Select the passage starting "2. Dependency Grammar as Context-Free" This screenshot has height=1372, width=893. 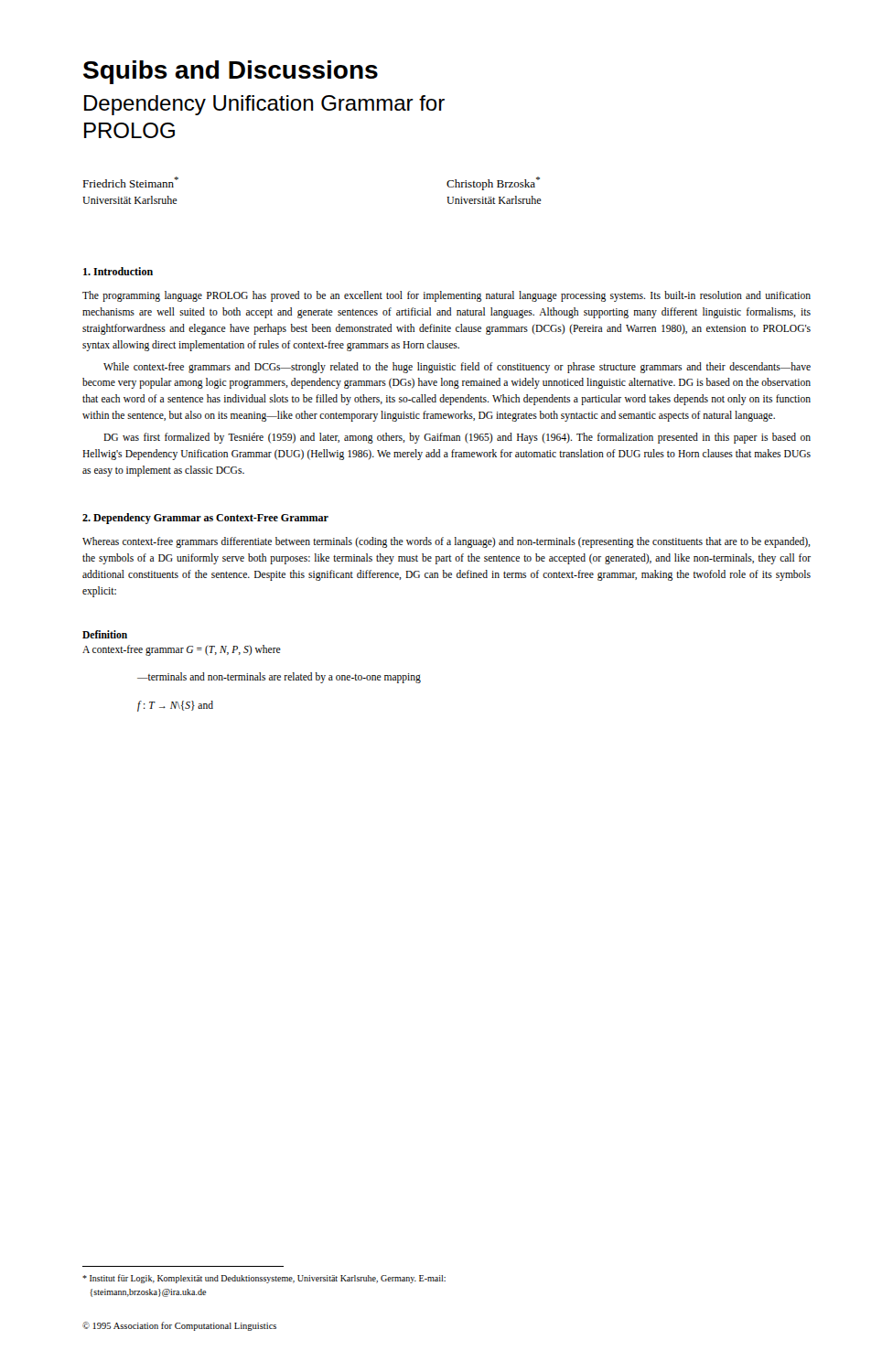click(205, 518)
